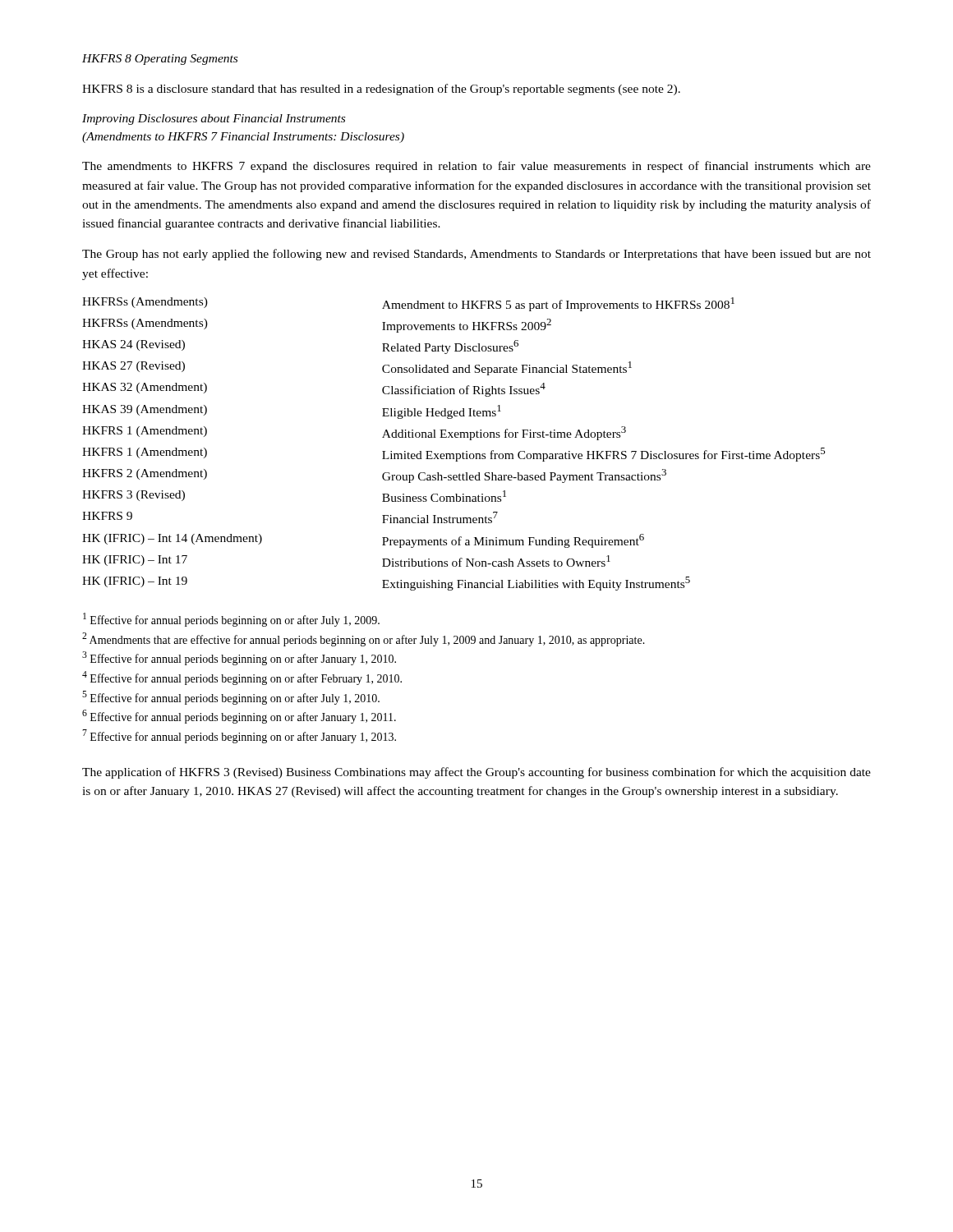Locate the element starting "2 Amendments that are"

(x=476, y=639)
